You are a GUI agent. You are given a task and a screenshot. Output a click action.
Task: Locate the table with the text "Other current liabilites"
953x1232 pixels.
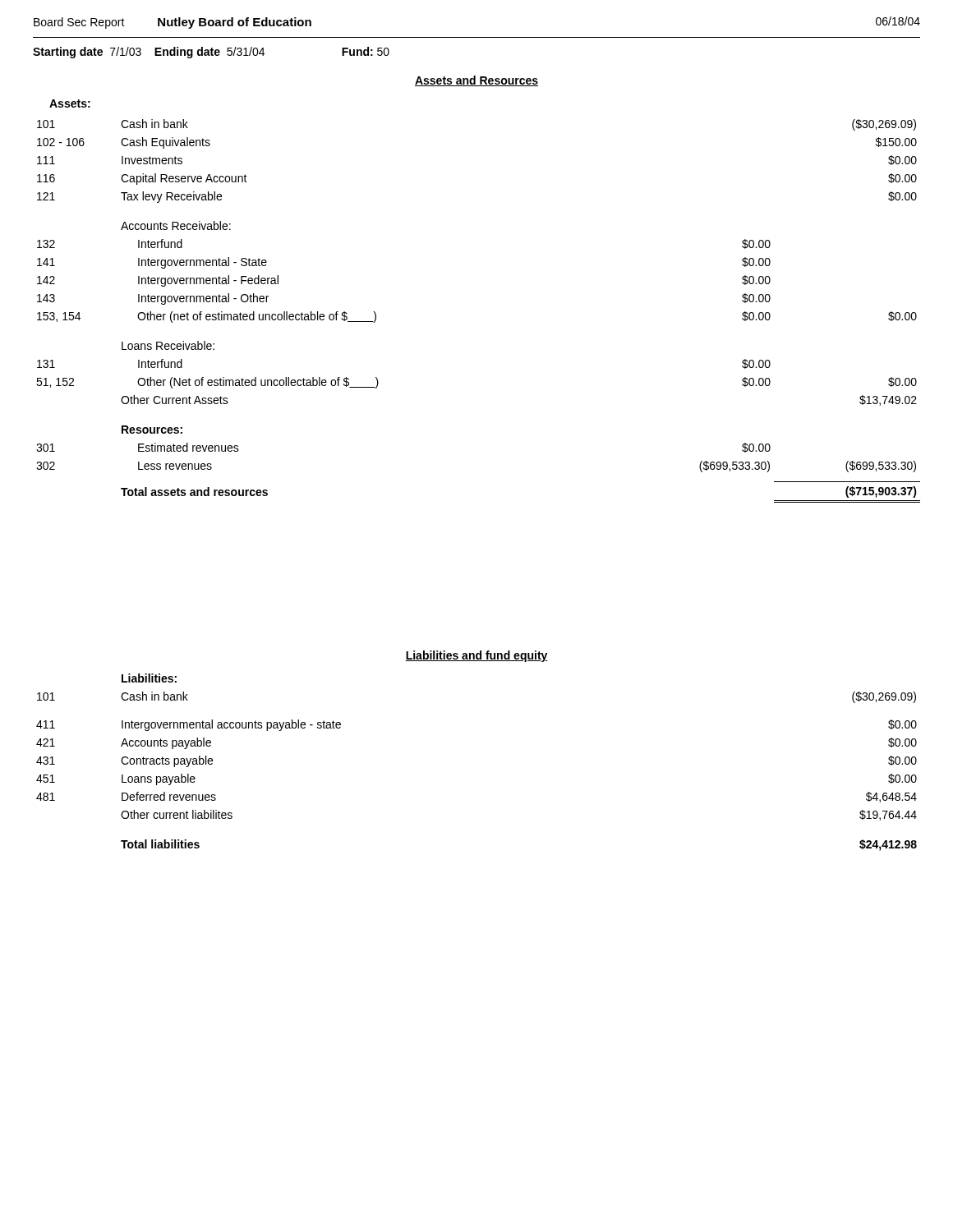(476, 761)
